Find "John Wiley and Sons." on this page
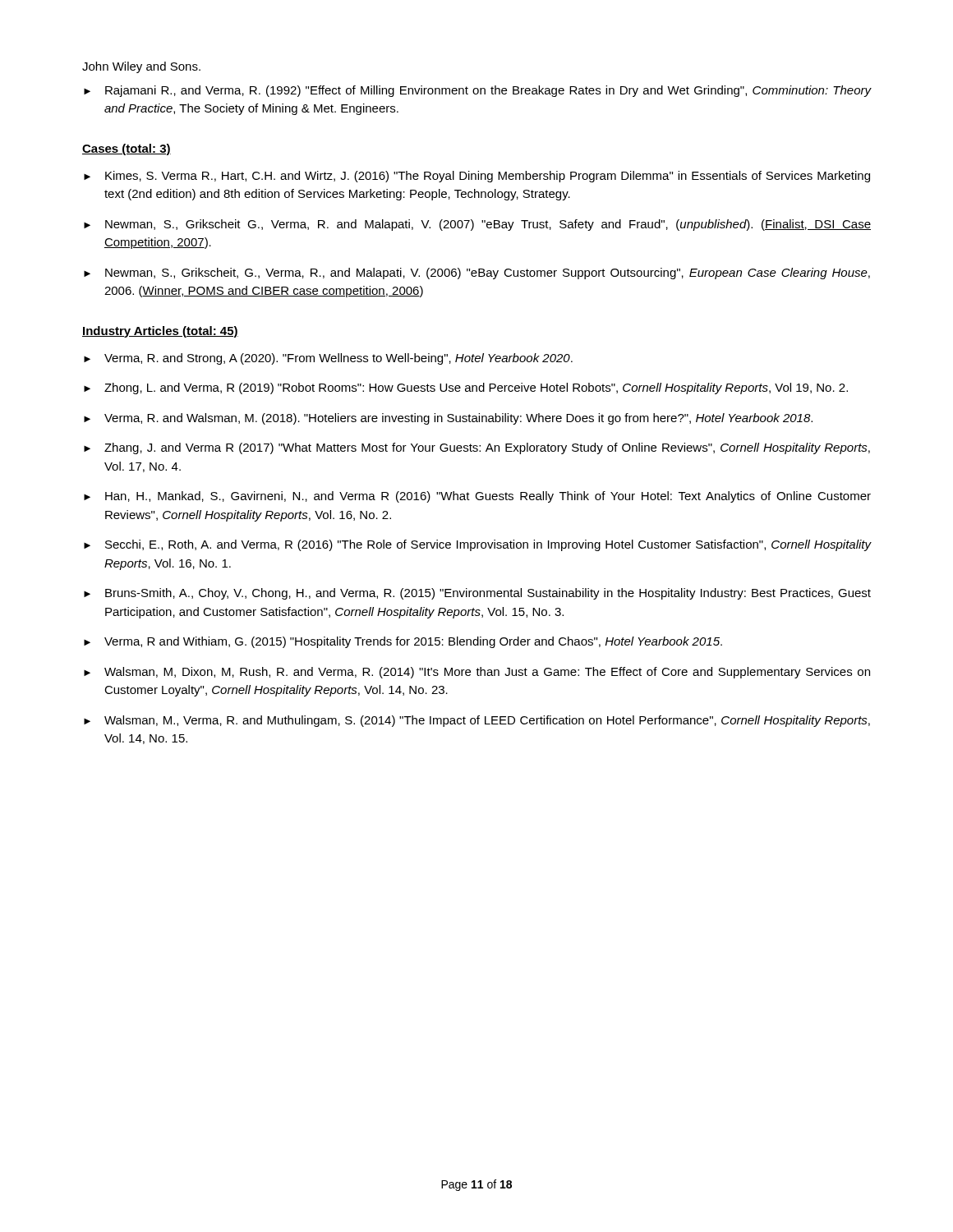 pos(142,66)
